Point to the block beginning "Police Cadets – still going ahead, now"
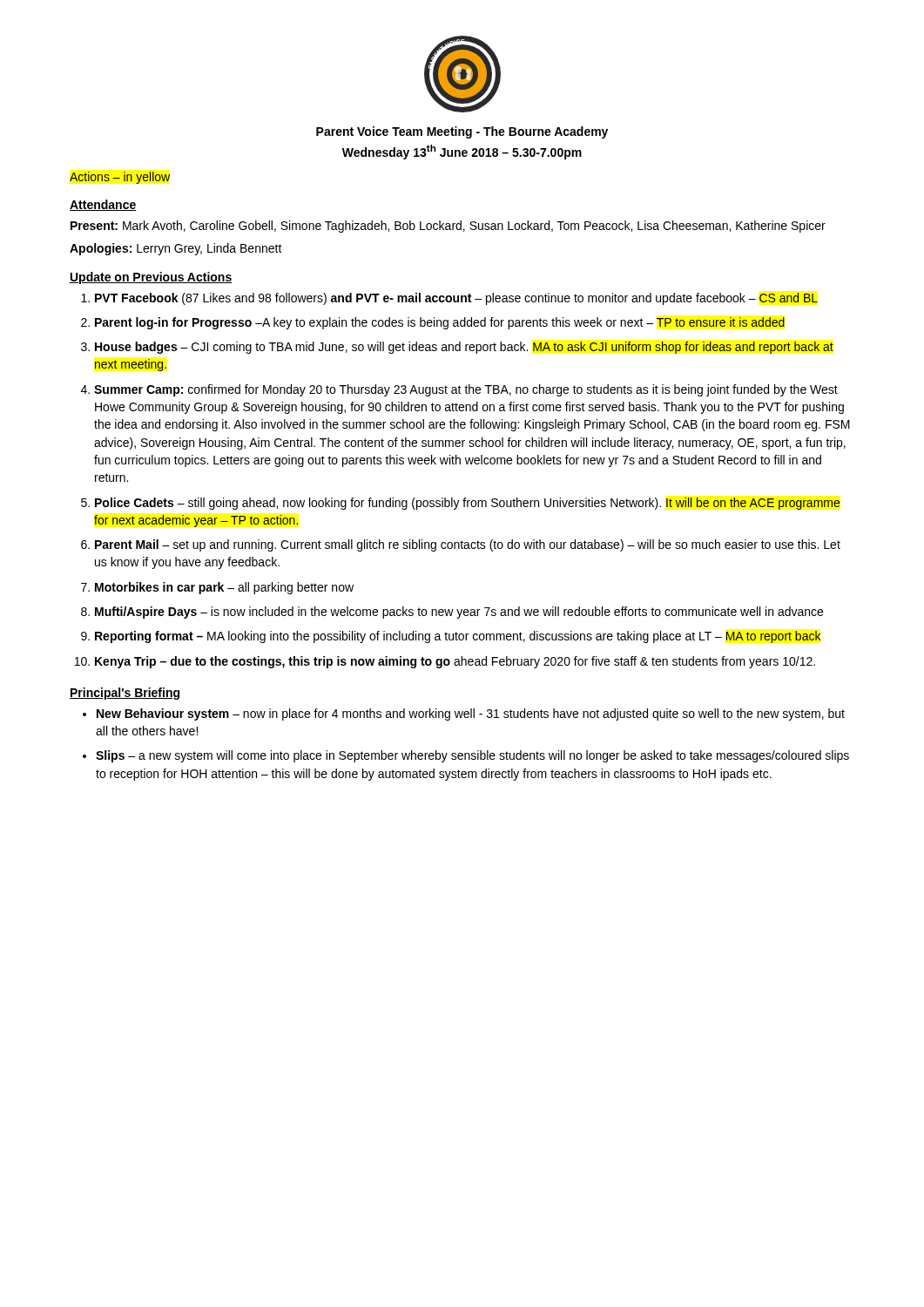 pos(467,511)
